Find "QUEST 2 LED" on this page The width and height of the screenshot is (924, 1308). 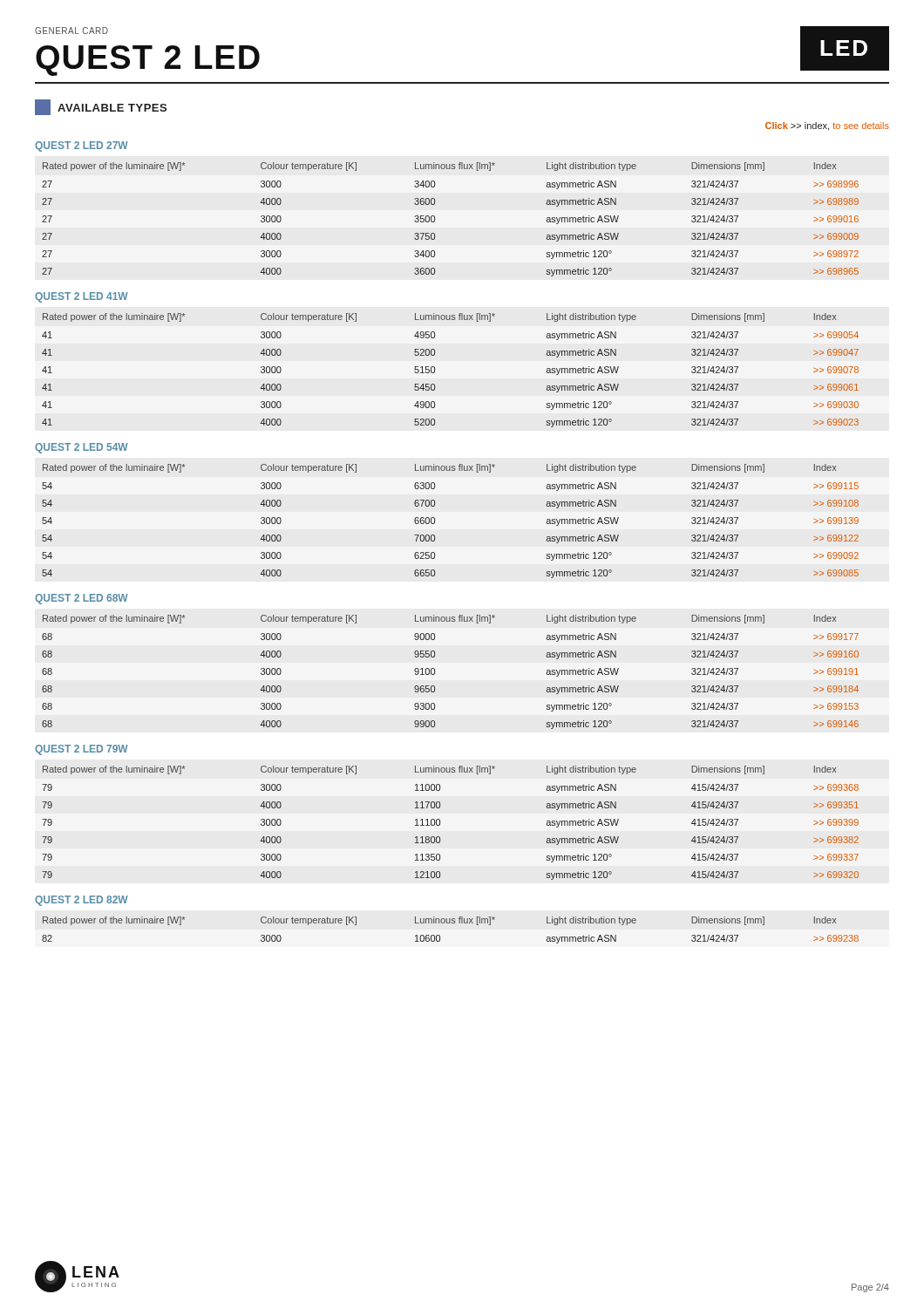tap(148, 58)
